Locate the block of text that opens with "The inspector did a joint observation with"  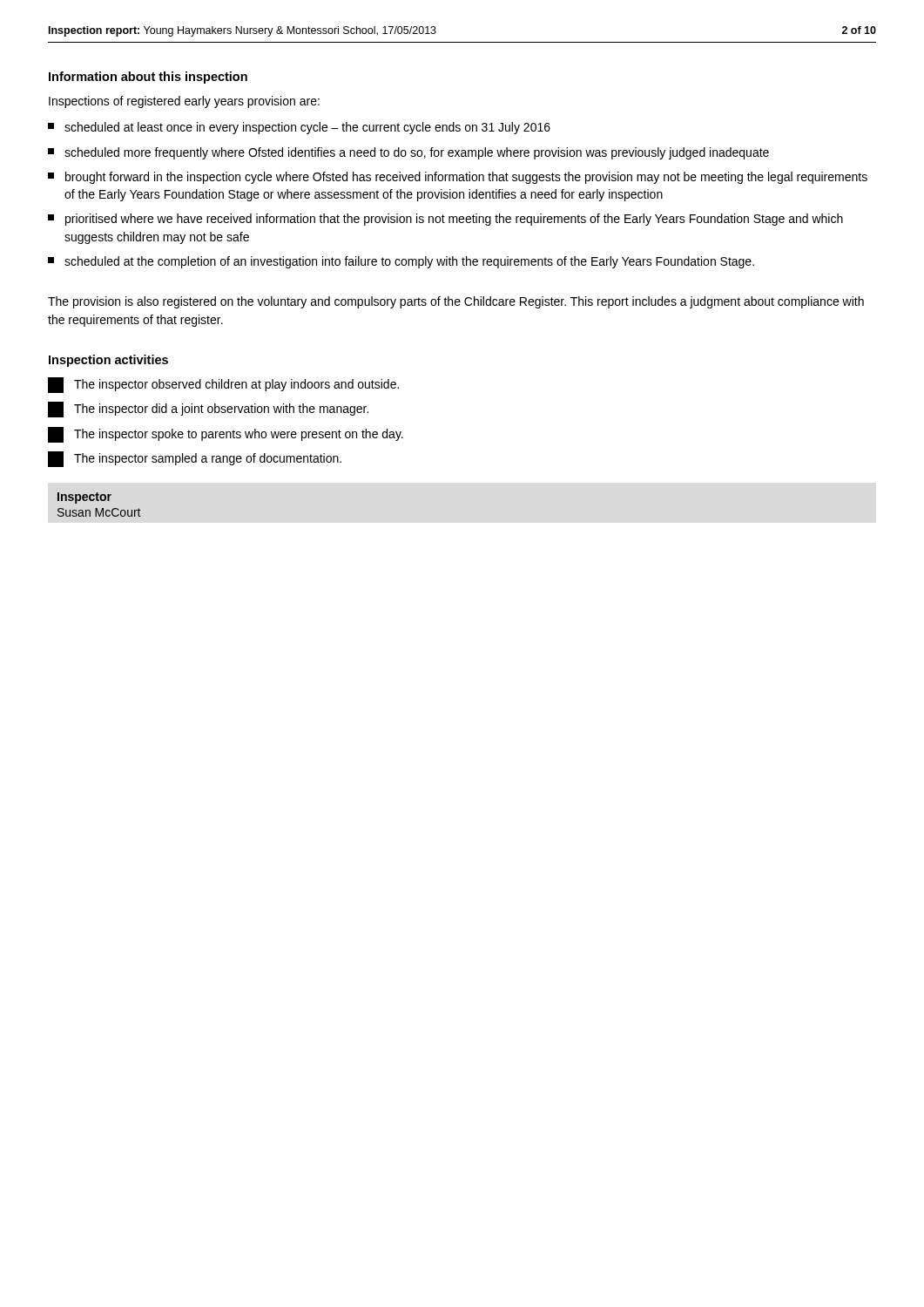point(208,410)
